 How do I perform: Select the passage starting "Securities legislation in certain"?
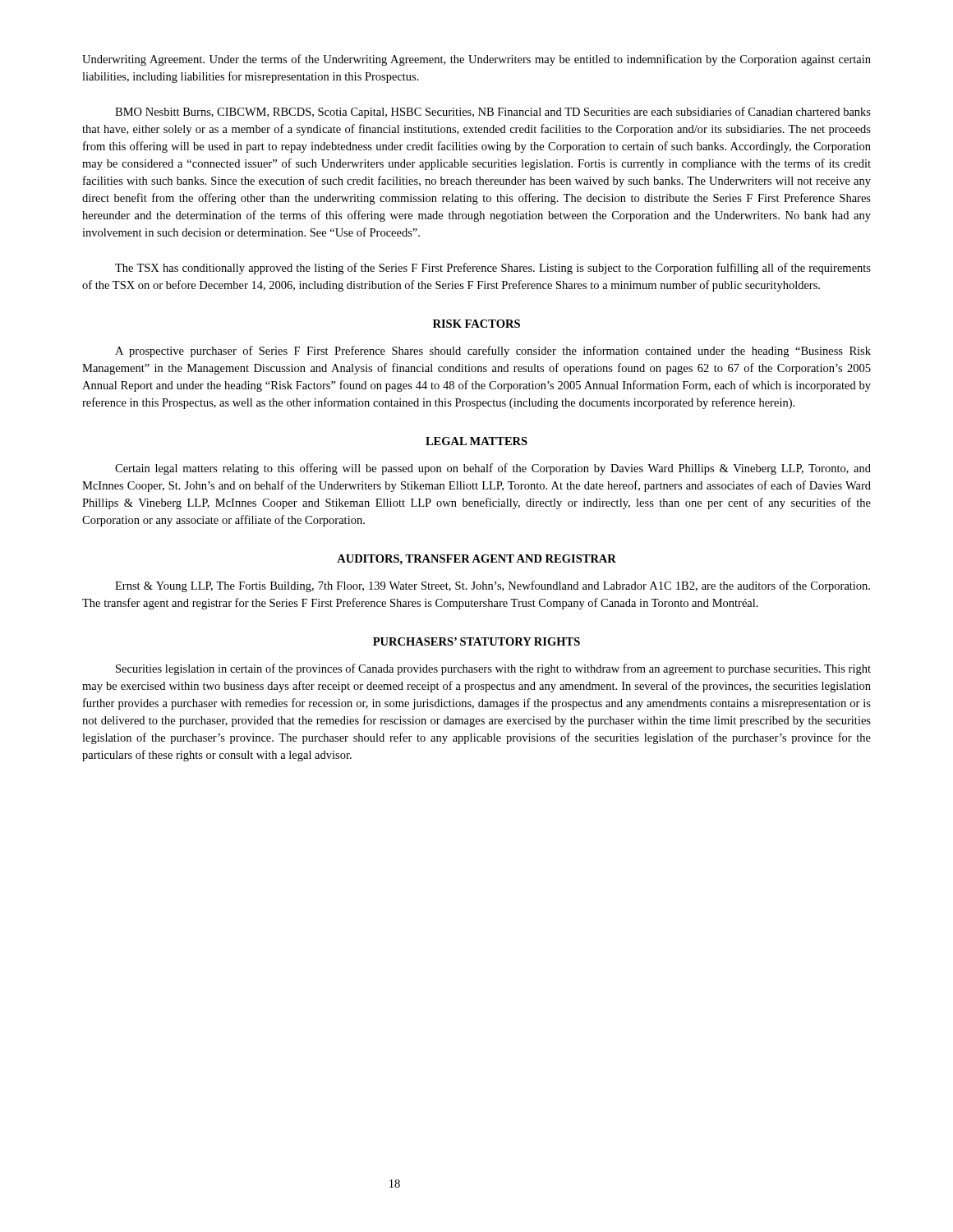(x=476, y=712)
